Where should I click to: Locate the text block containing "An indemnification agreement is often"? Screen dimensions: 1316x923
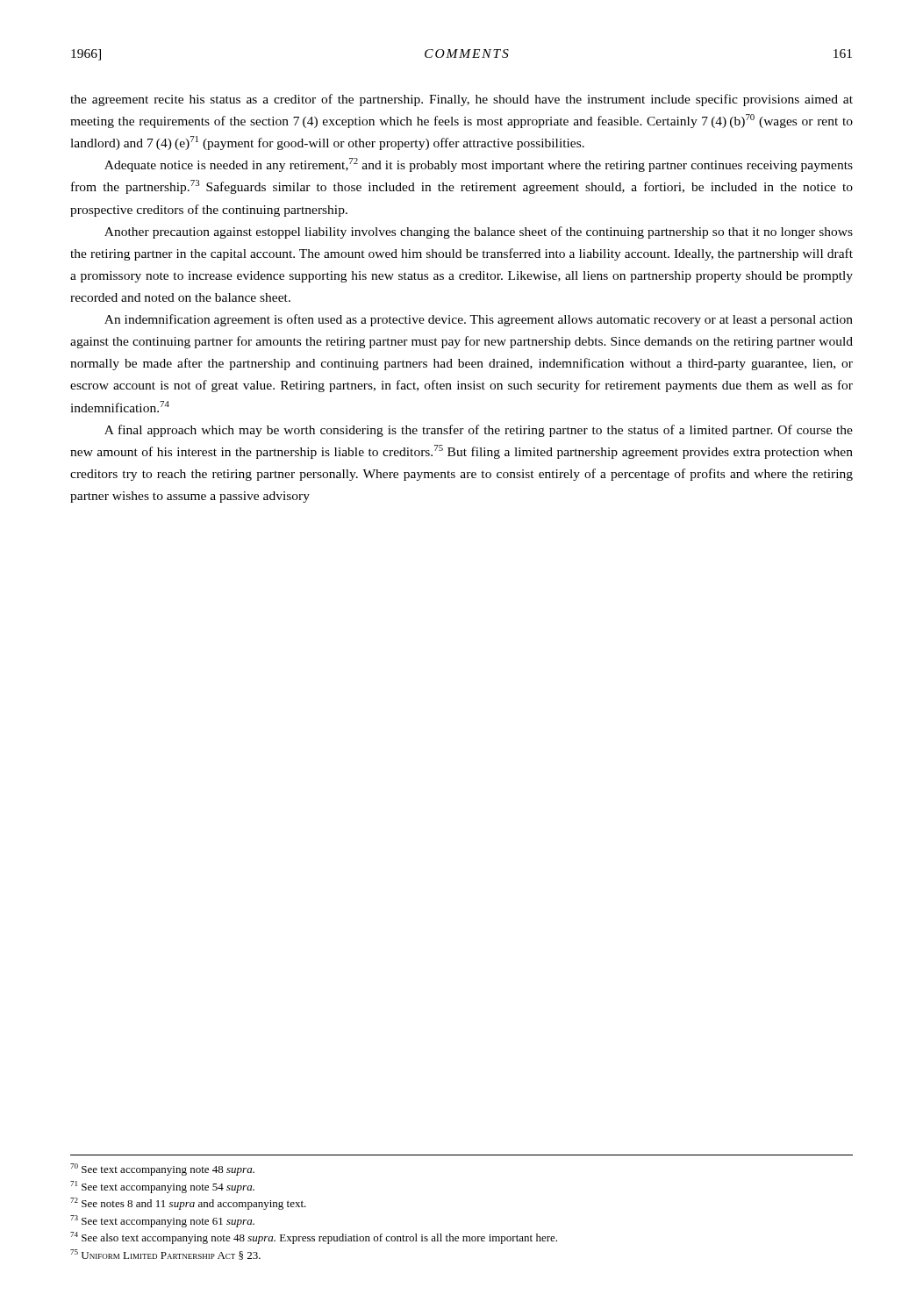point(462,363)
